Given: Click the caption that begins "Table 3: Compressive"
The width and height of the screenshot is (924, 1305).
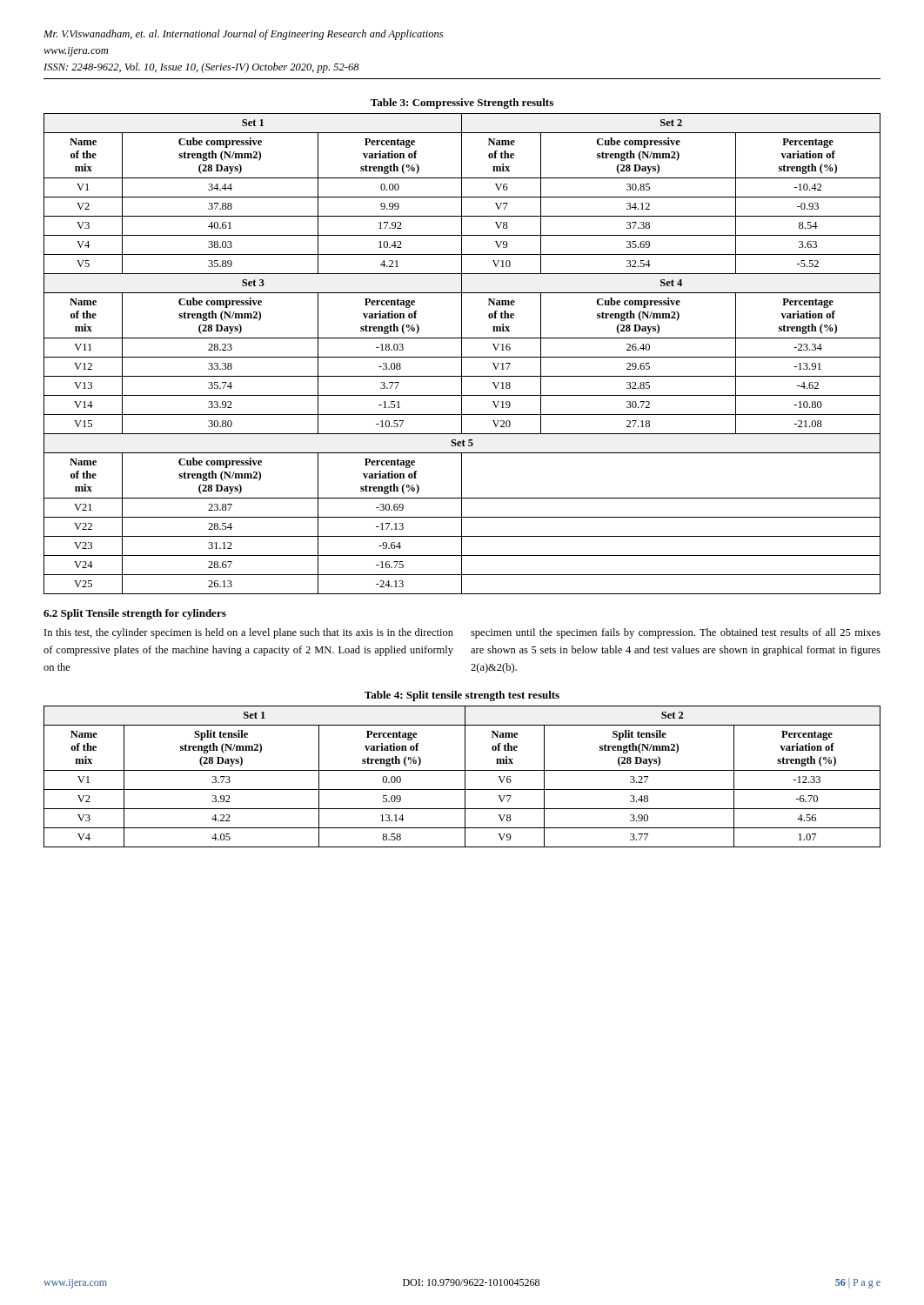Looking at the screenshot, I should tap(462, 102).
